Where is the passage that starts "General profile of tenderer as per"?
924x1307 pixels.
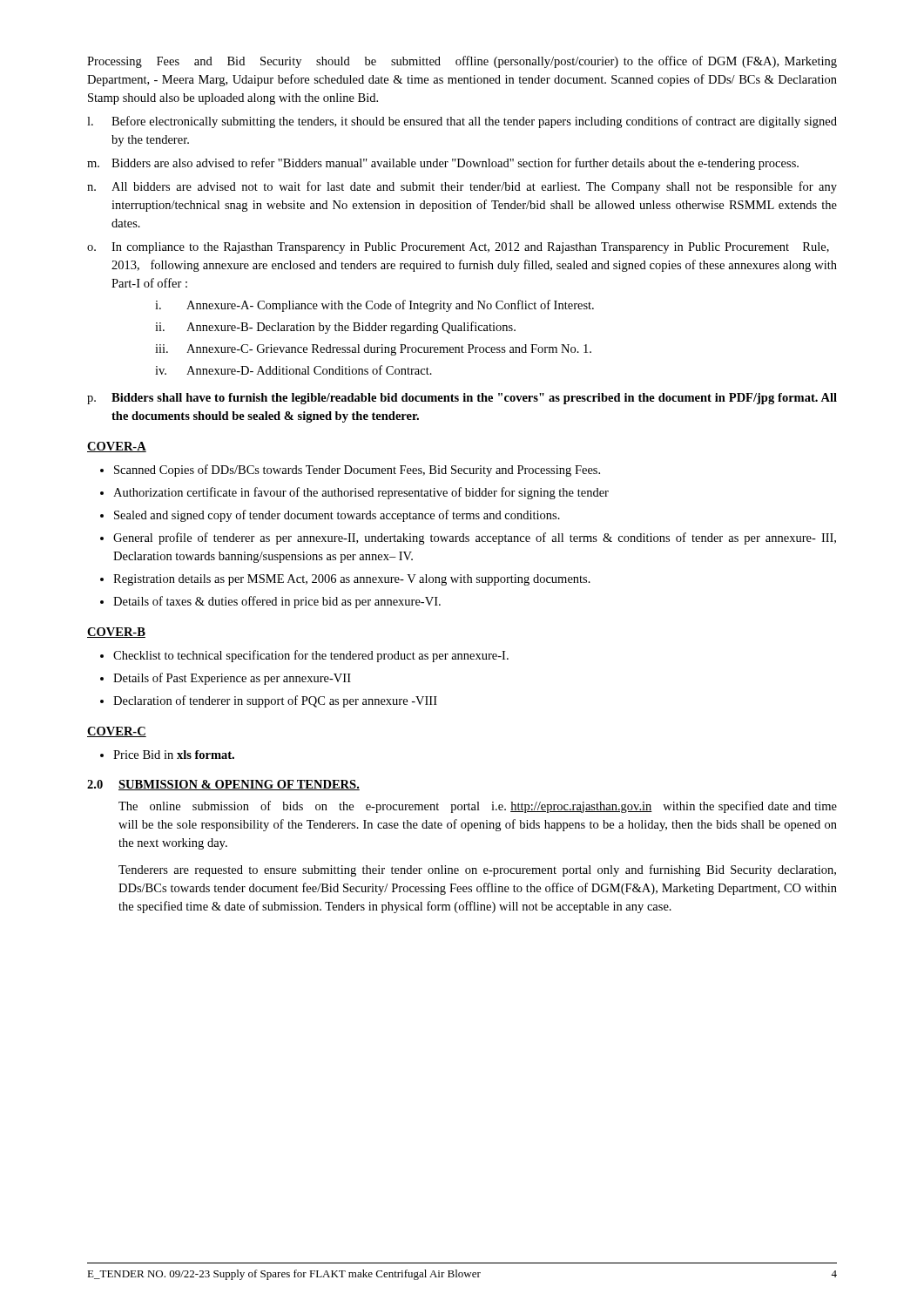click(475, 548)
